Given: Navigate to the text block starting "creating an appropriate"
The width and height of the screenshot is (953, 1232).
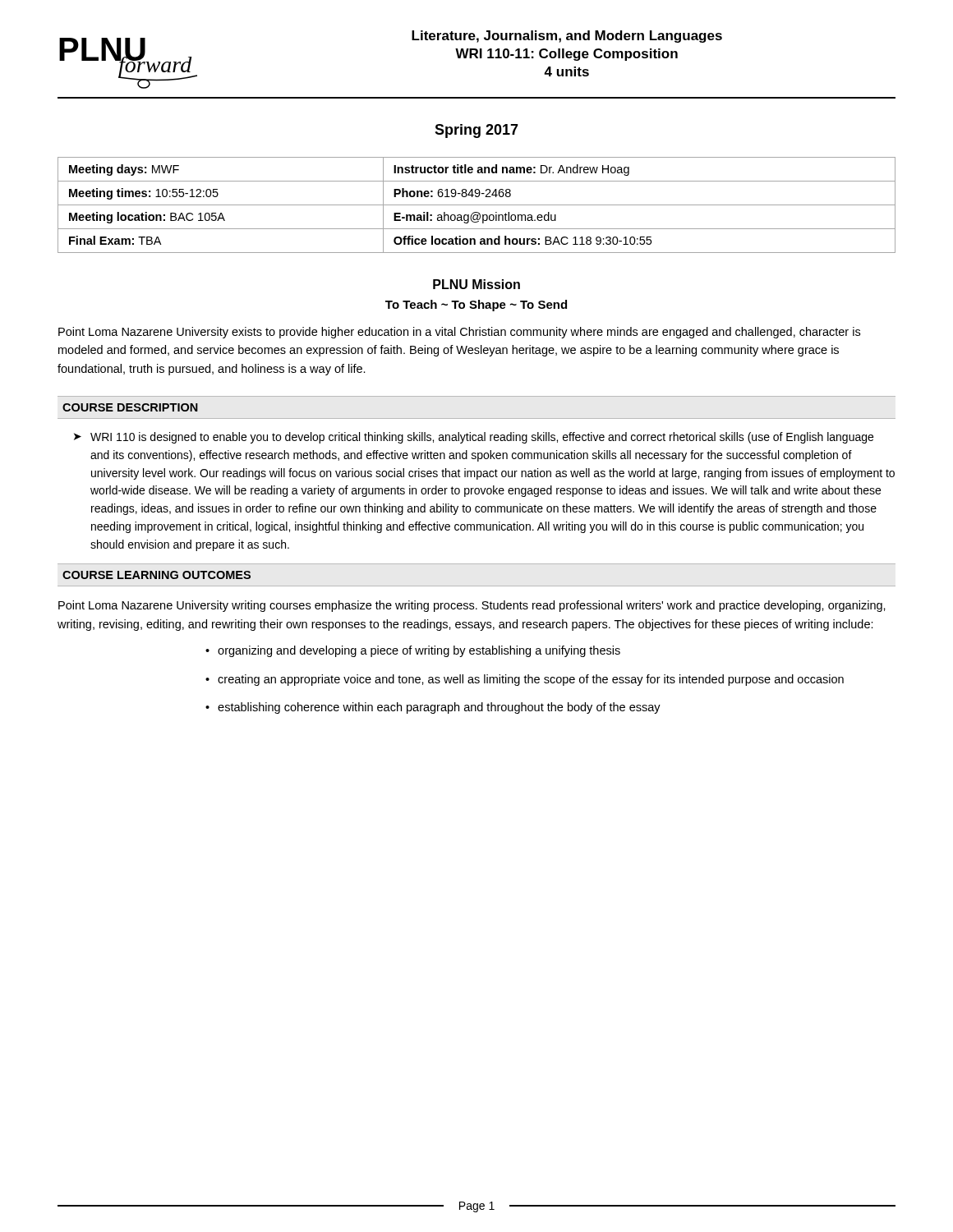Looking at the screenshot, I should 476,679.
